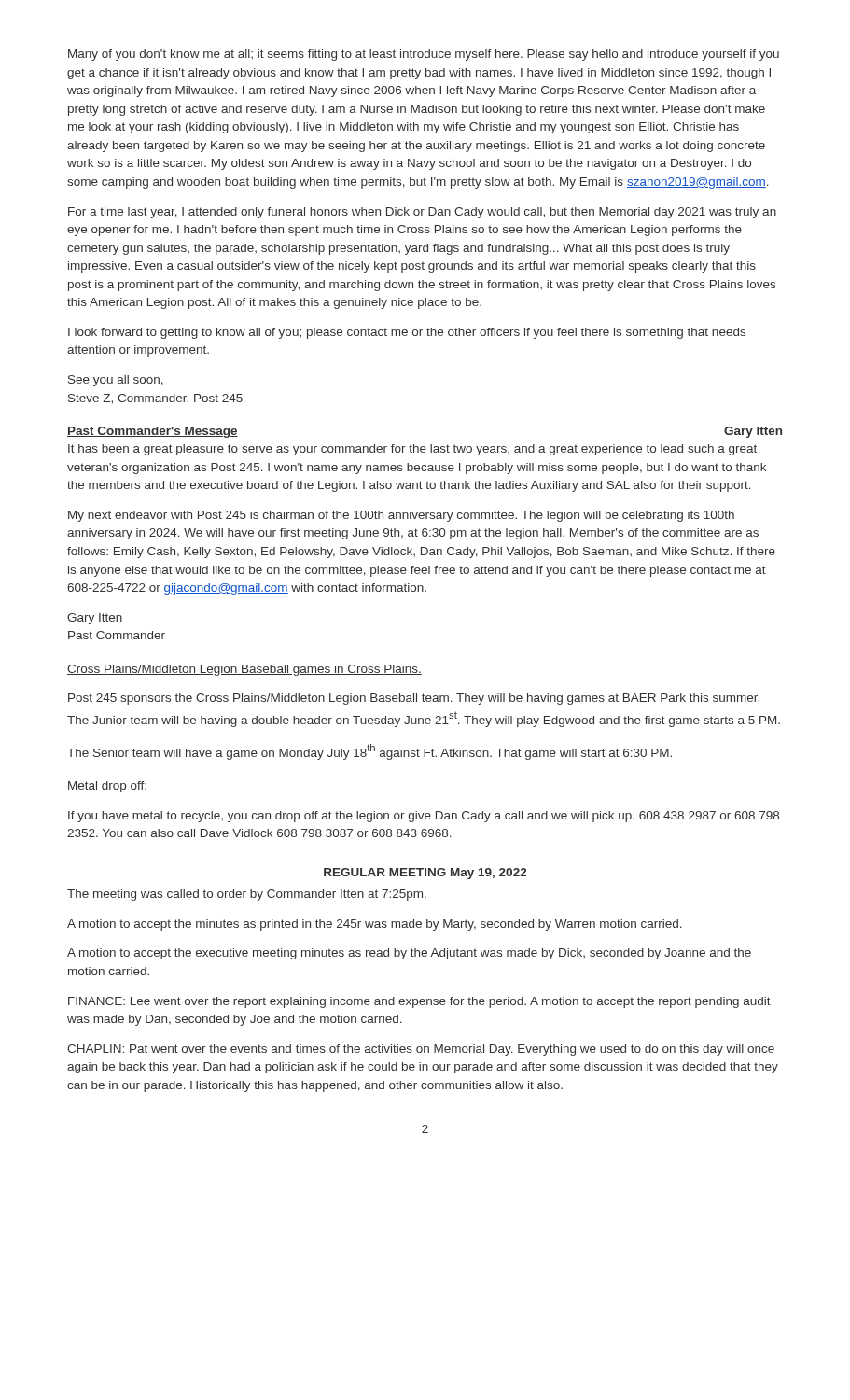Screen dimensions: 1400x850
Task: Locate the block of text that opens with "For a time"
Action: [x=425, y=257]
